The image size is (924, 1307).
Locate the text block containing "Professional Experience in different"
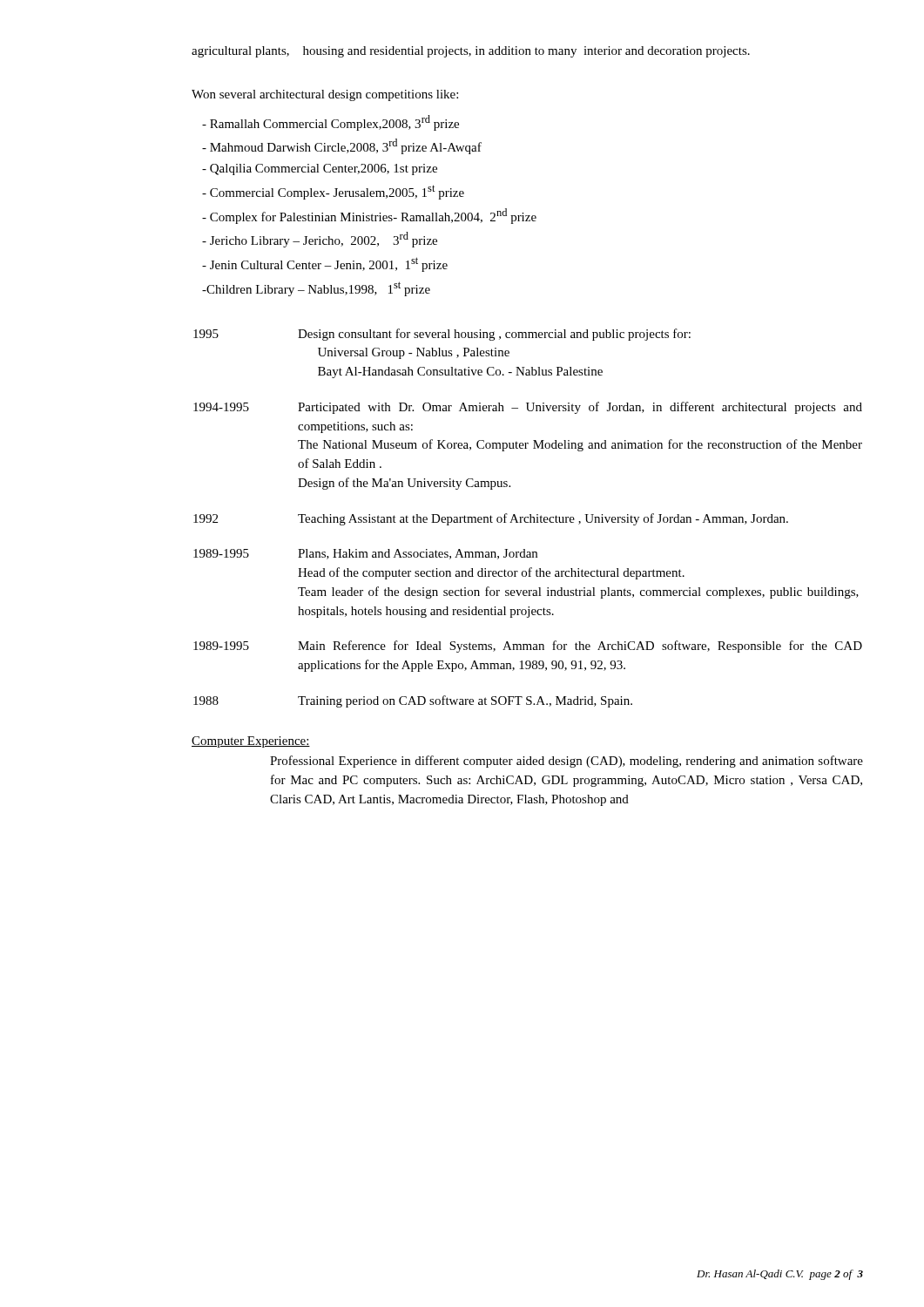(567, 780)
